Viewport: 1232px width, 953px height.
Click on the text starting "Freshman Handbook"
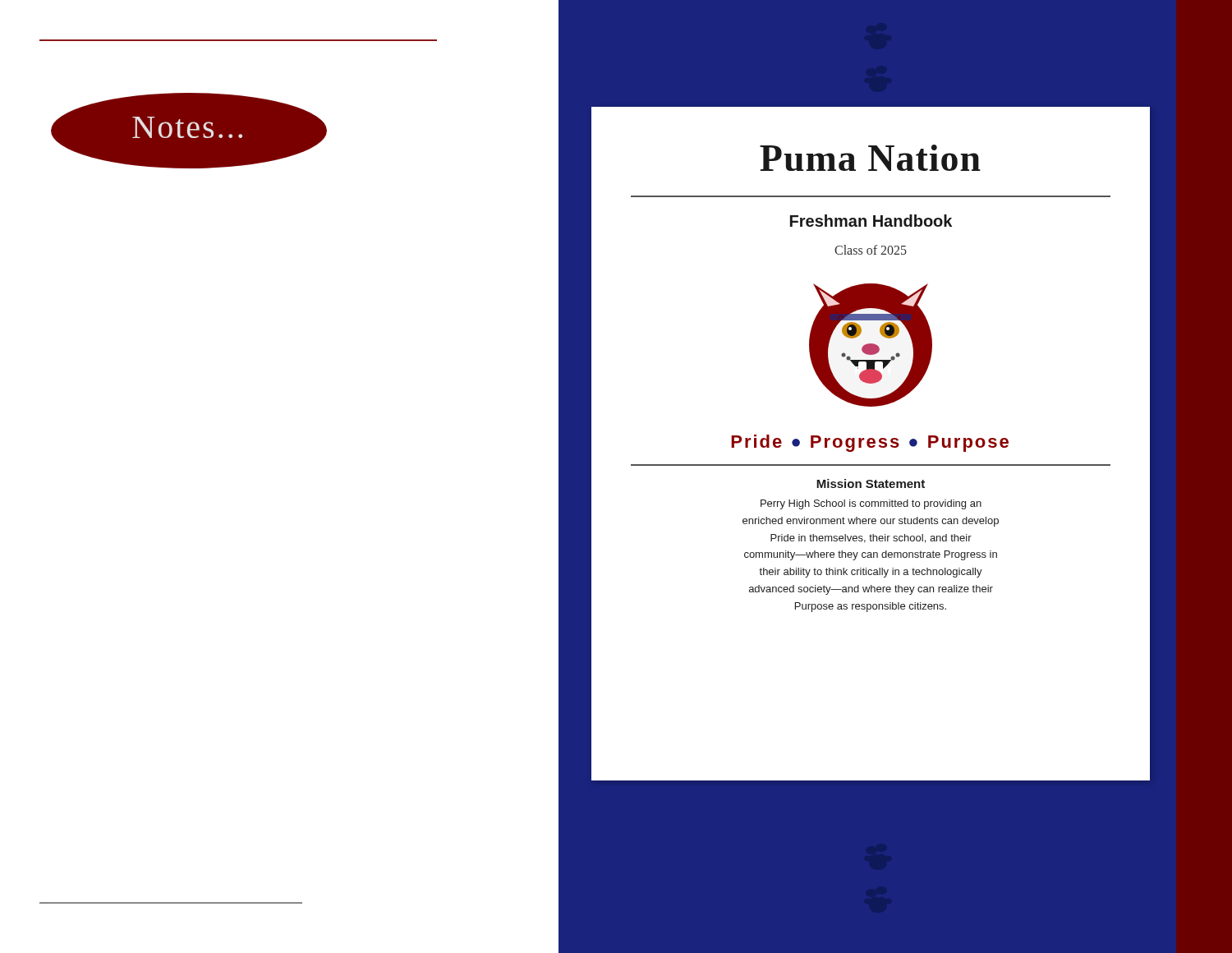pyautogui.click(x=871, y=221)
